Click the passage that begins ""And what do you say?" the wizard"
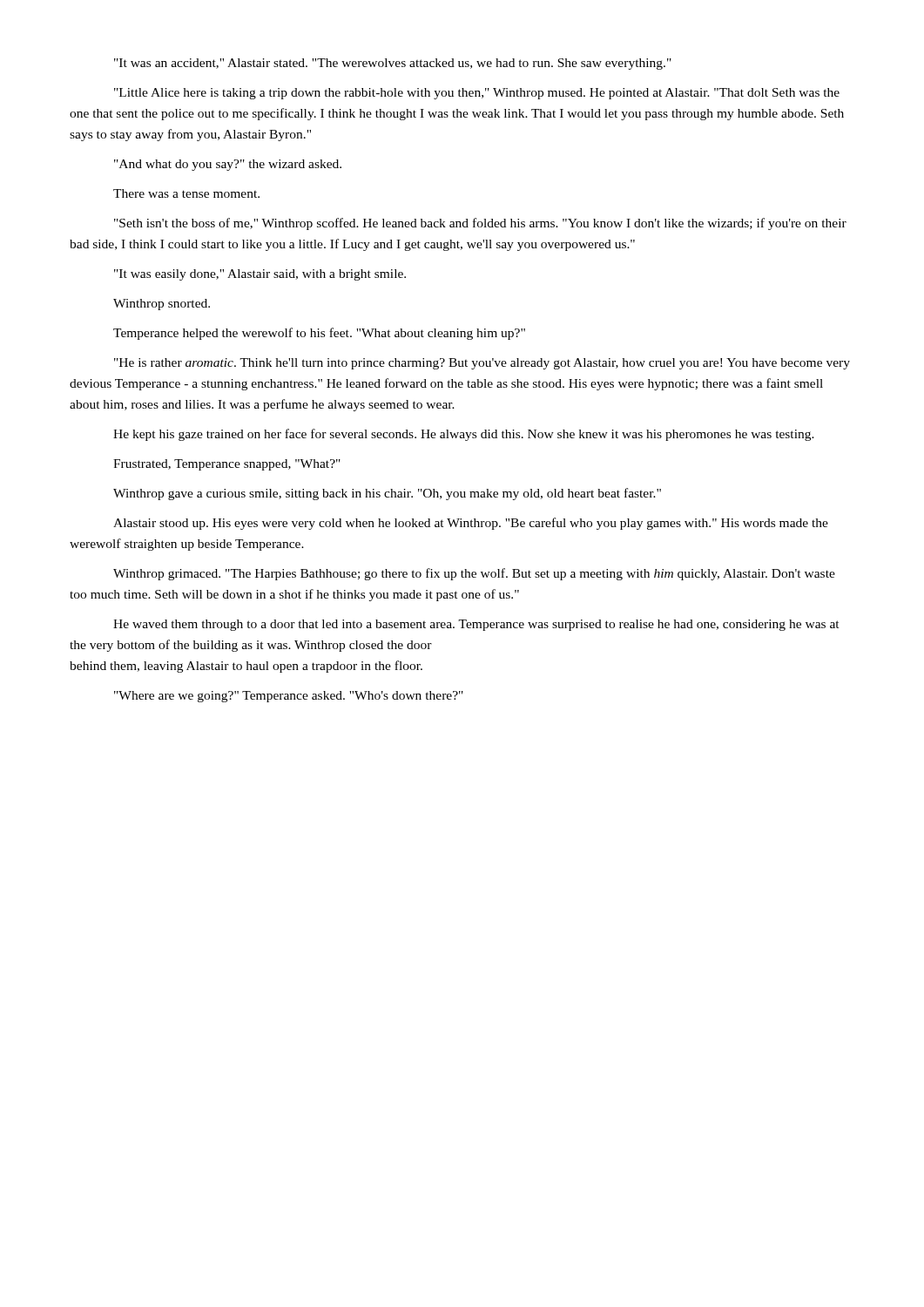The width and height of the screenshot is (924, 1307). click(x=228, y=165)
